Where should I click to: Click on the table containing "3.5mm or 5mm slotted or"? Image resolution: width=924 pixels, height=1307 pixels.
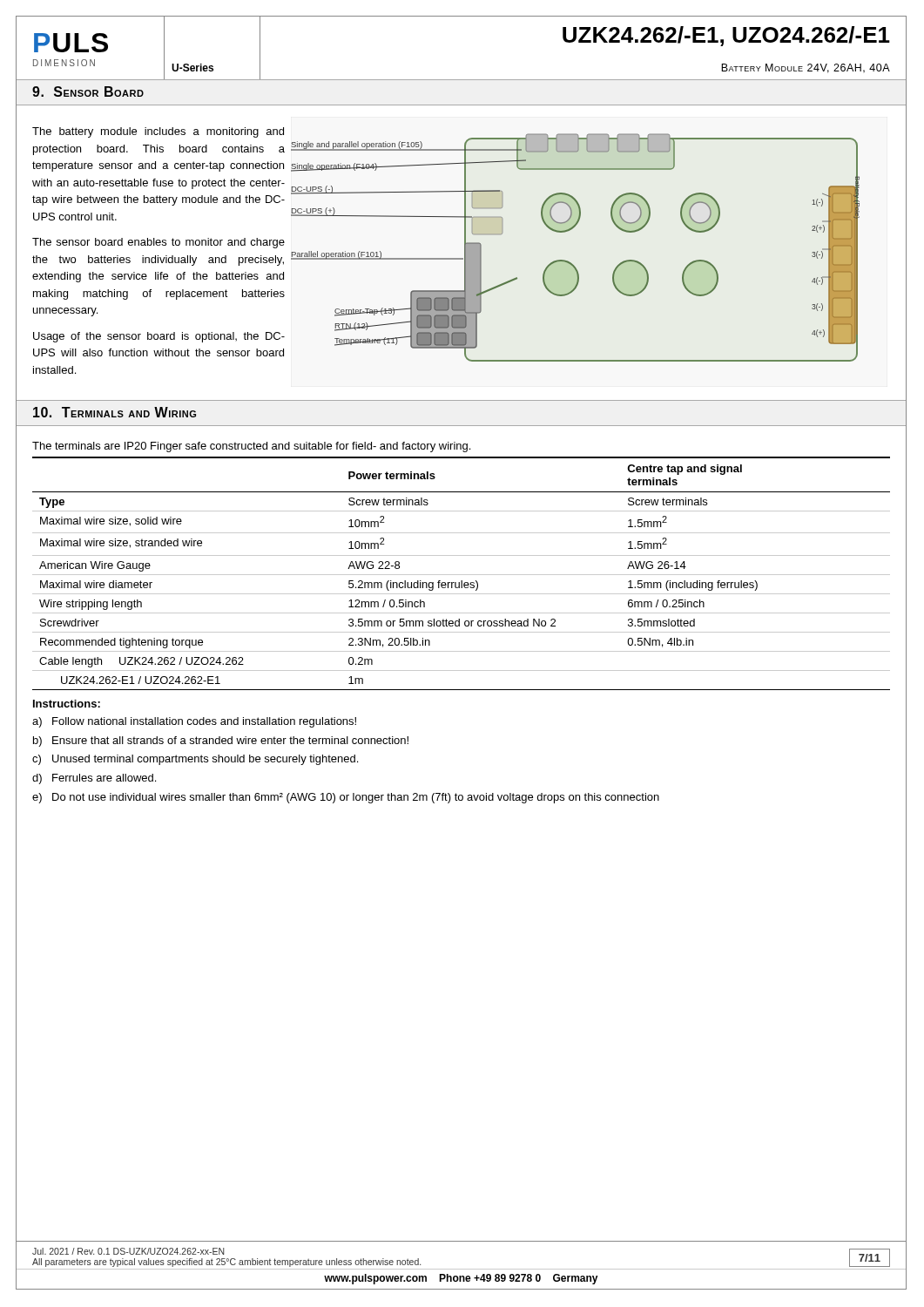pos(461,573)
